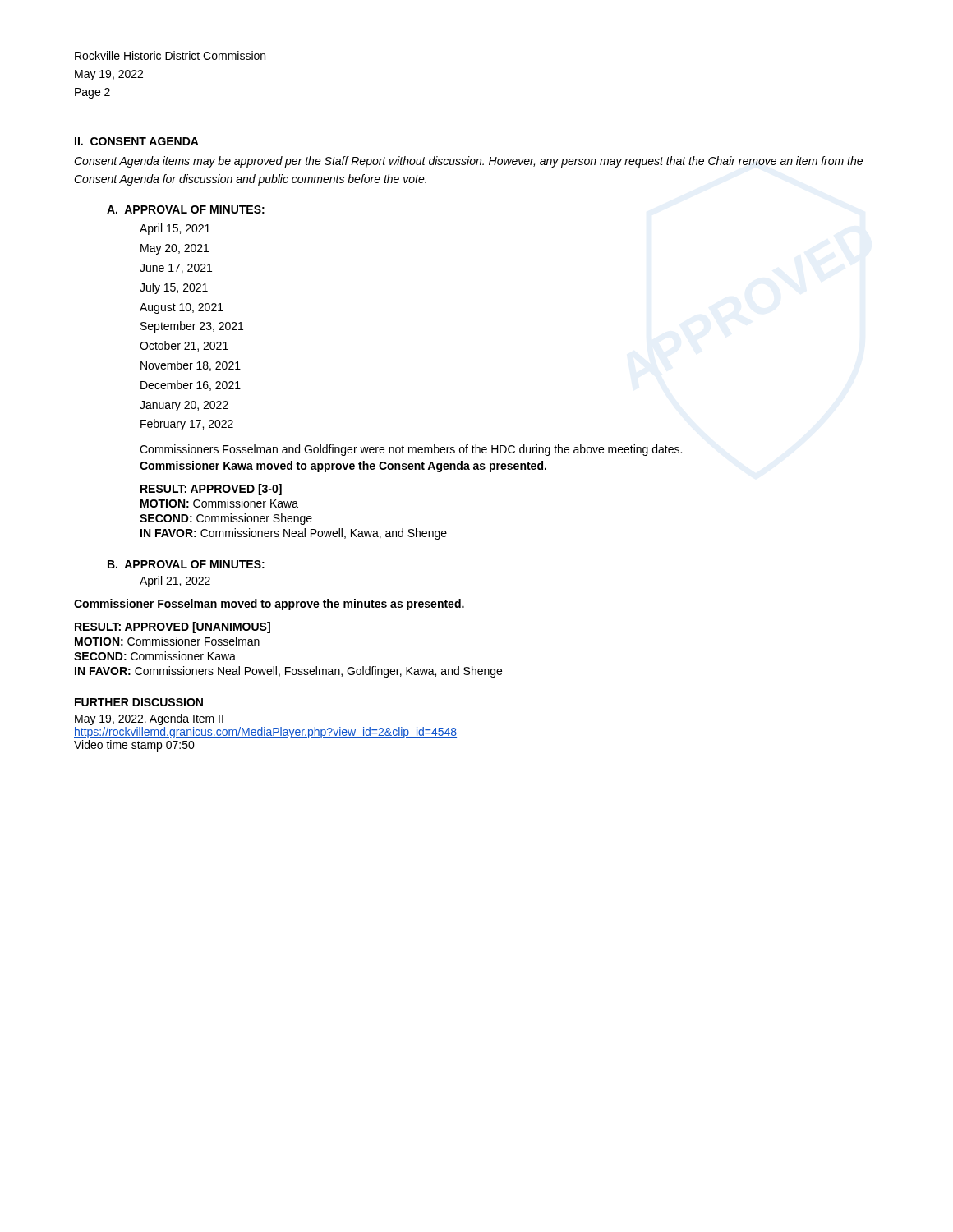
Task: Point to the text starting "October 21, 2021"
Action: click(x=184, y=346)
